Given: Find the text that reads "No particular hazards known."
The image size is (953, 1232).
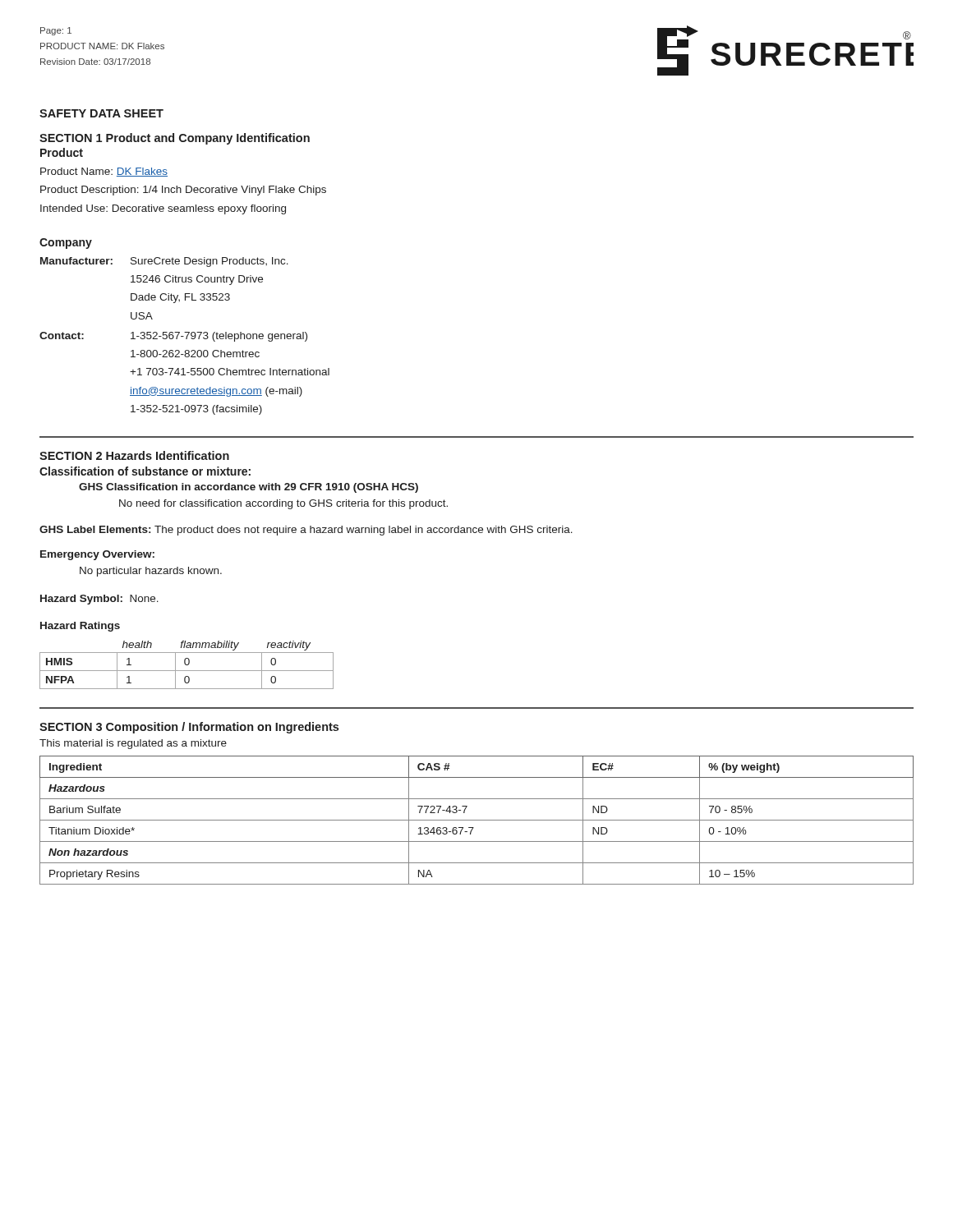Looking at the screenshot, I should [x=151, y=571].
